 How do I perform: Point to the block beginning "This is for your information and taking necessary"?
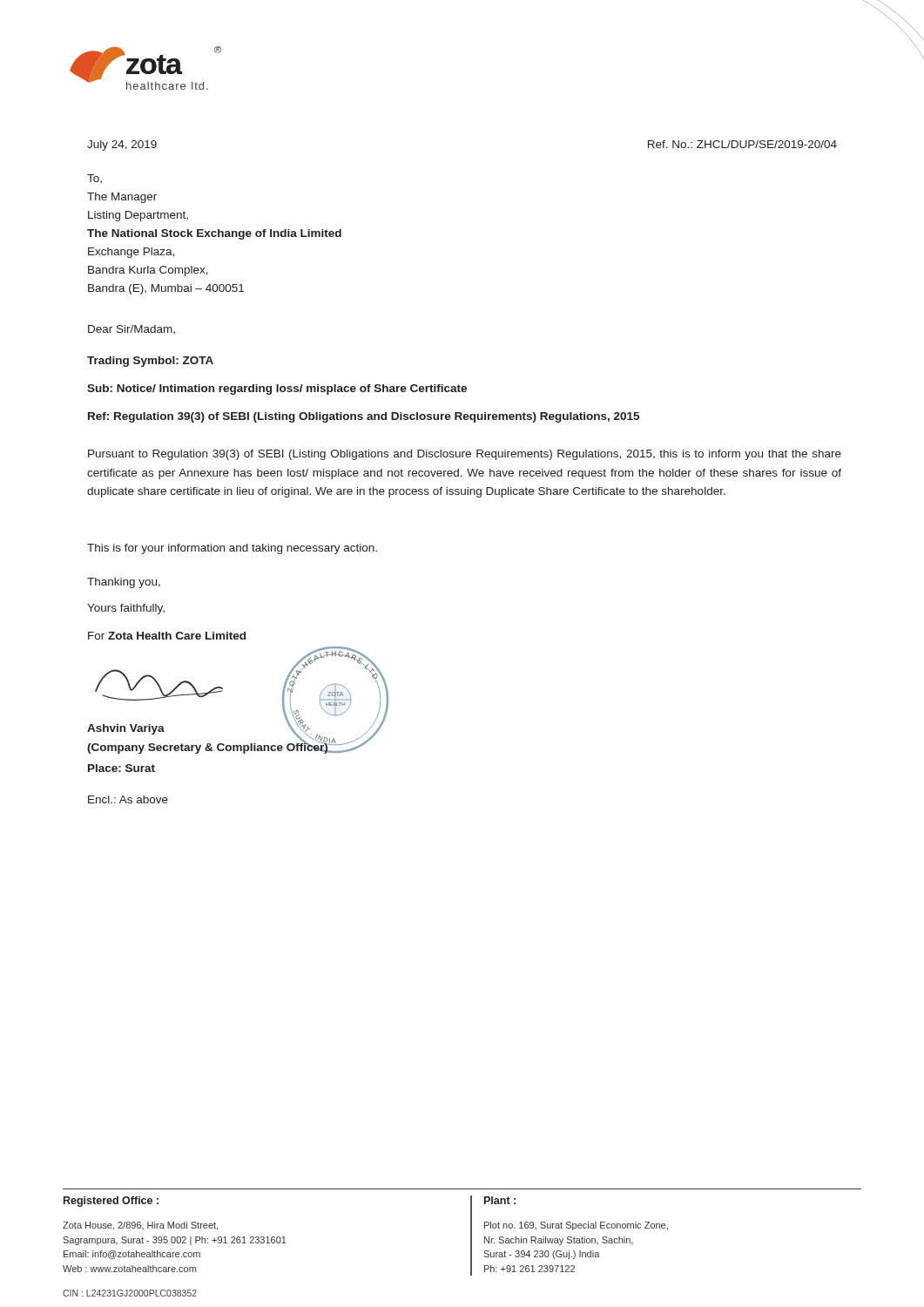point(233,548)
